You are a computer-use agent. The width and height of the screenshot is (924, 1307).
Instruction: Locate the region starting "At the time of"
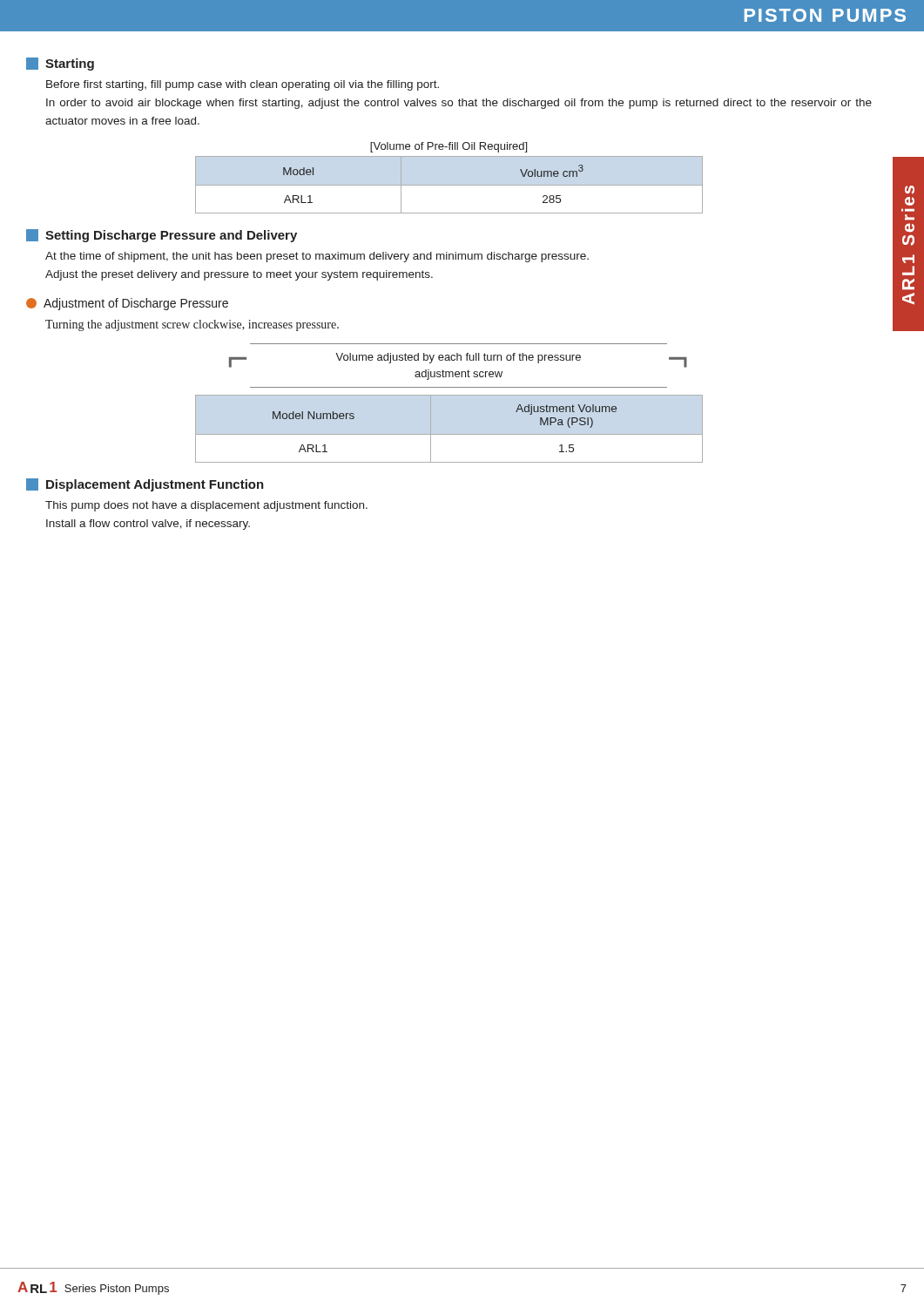[317, 265]
